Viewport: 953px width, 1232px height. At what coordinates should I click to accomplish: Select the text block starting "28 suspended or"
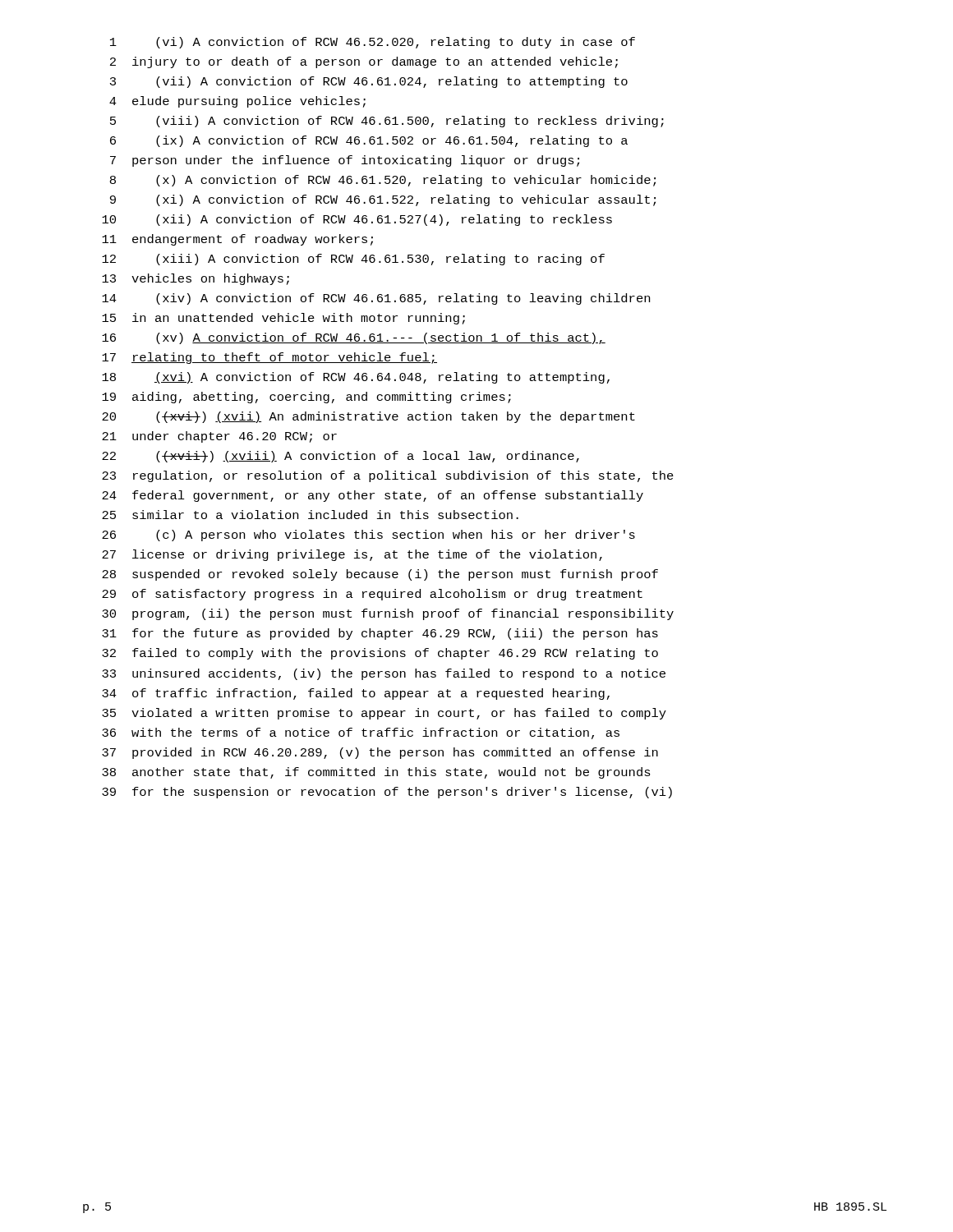(x=485, y=575)
